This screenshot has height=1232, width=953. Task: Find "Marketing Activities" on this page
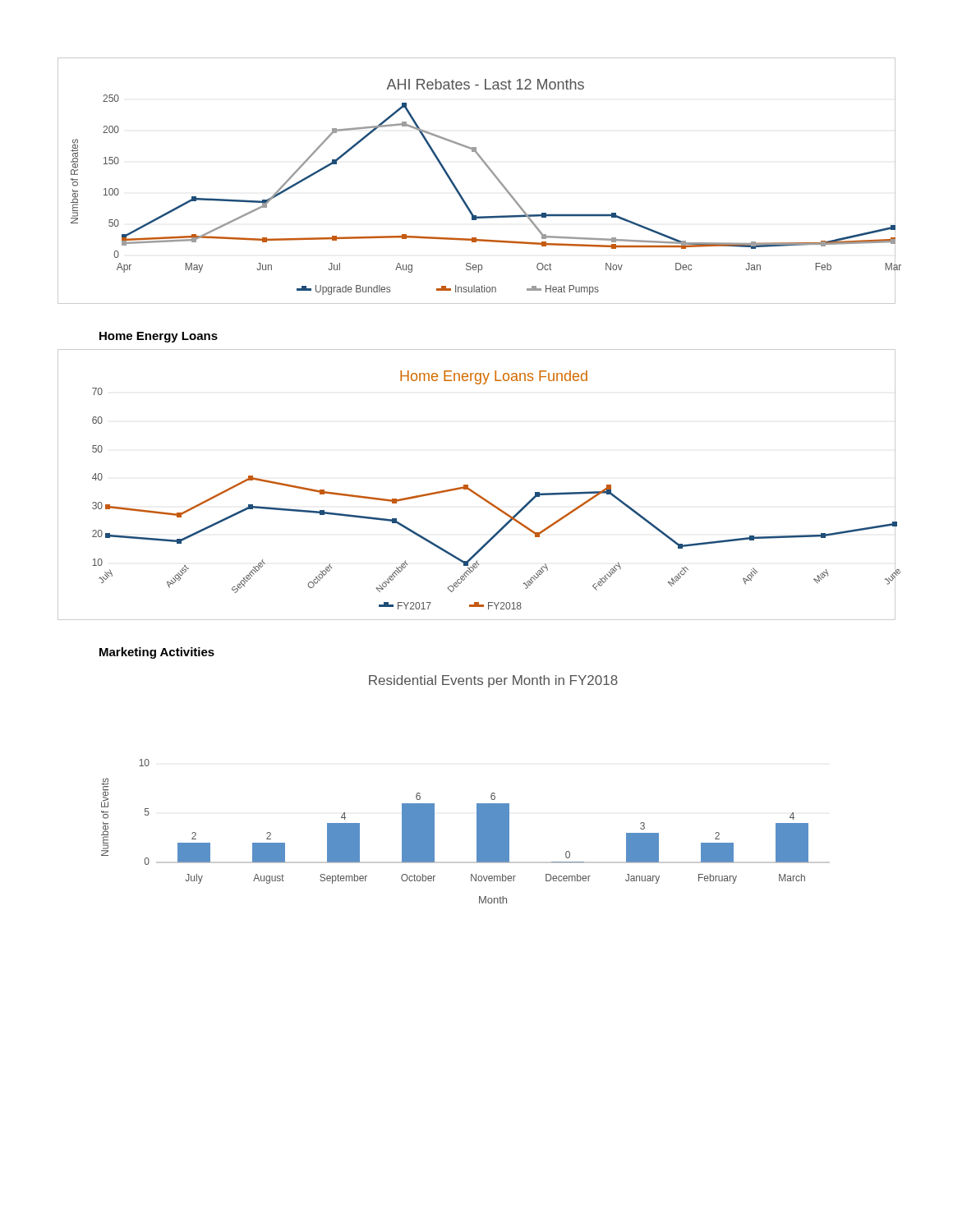click(157, 652)
